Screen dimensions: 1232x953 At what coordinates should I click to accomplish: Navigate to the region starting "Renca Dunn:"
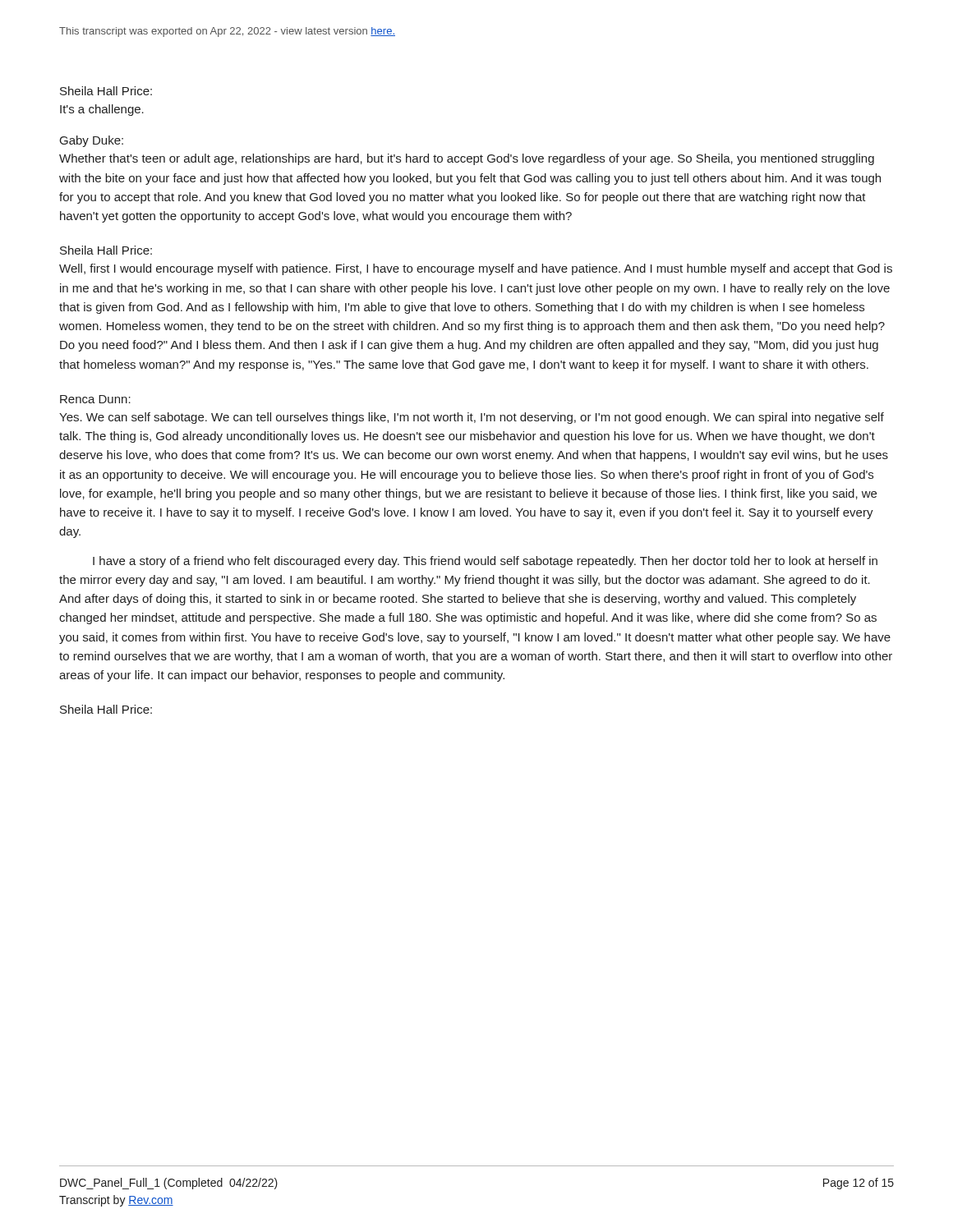[95, 399]
